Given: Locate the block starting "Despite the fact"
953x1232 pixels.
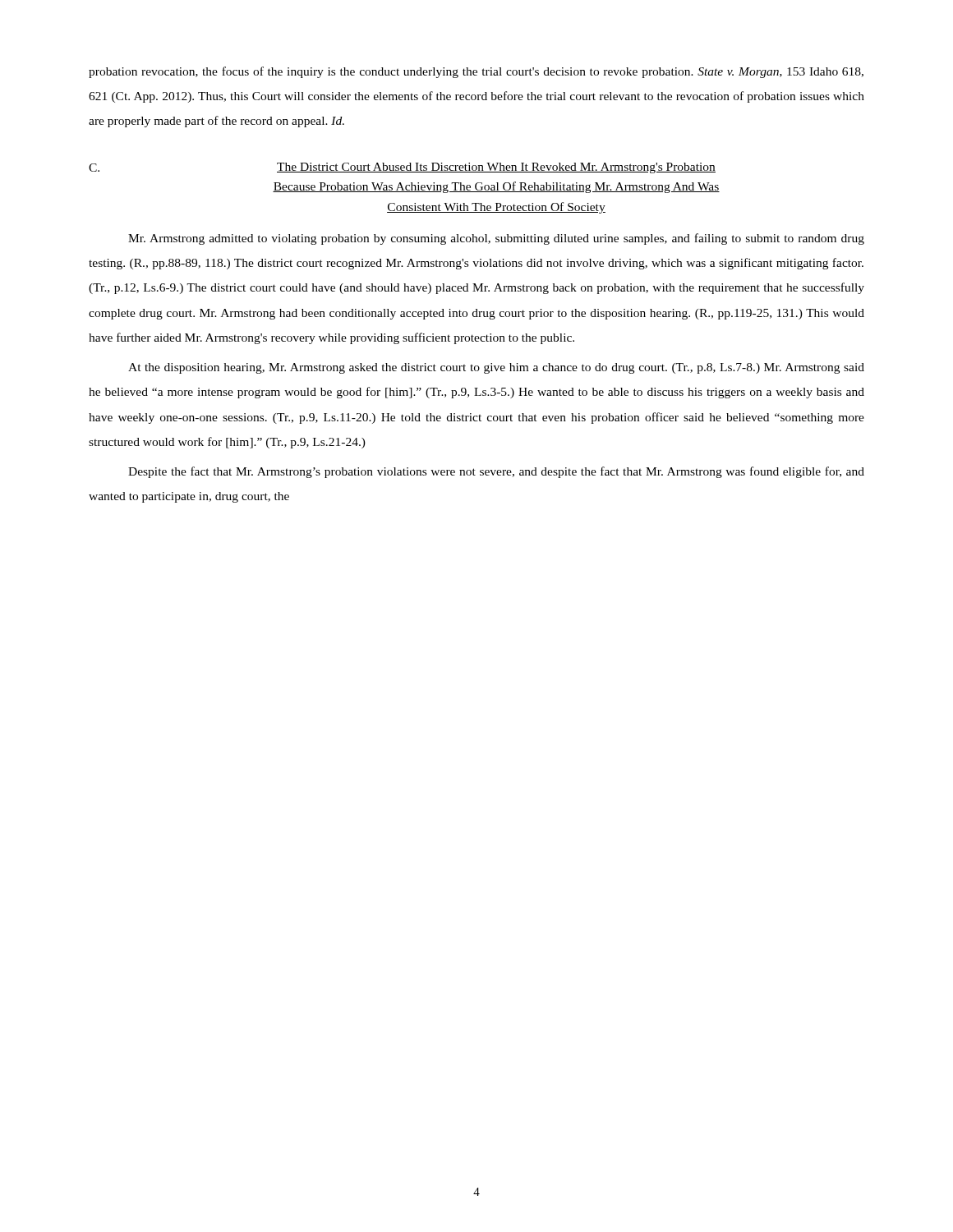Looking at the screenshot, I should click(x=476, y=483).
